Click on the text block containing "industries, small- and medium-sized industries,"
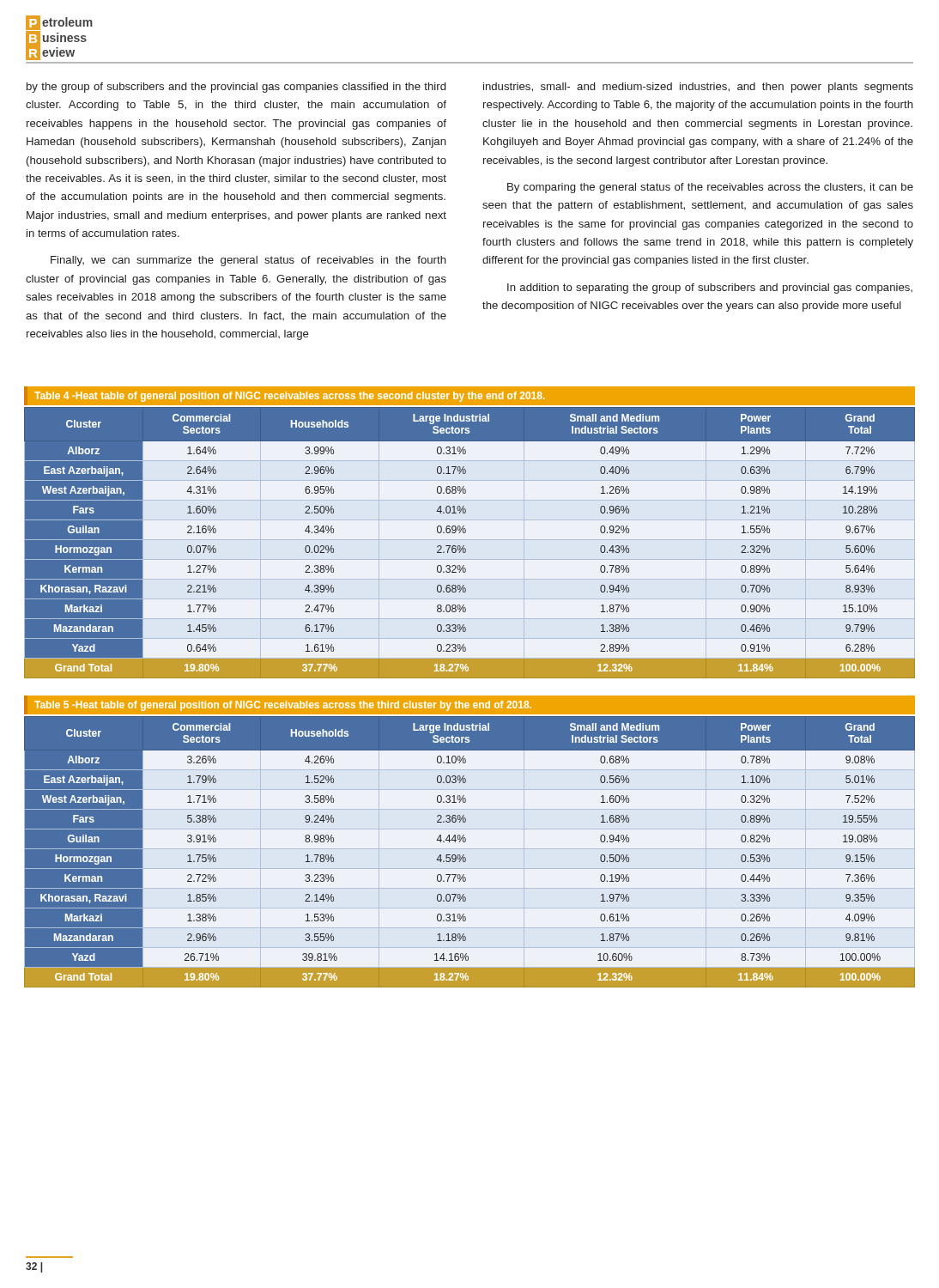 pos(698,123)
